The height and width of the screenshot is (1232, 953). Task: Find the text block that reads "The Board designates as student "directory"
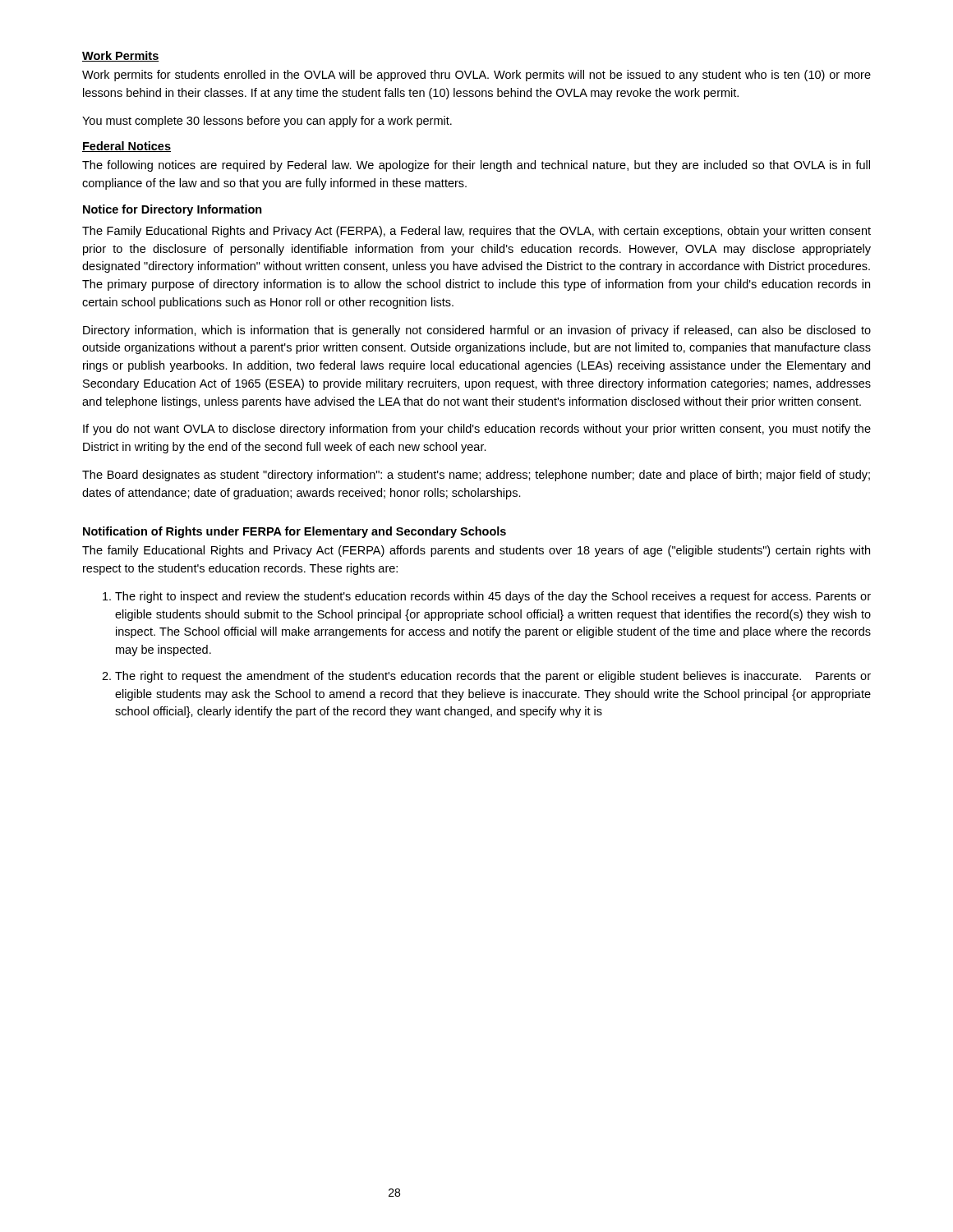pos(476,484)
